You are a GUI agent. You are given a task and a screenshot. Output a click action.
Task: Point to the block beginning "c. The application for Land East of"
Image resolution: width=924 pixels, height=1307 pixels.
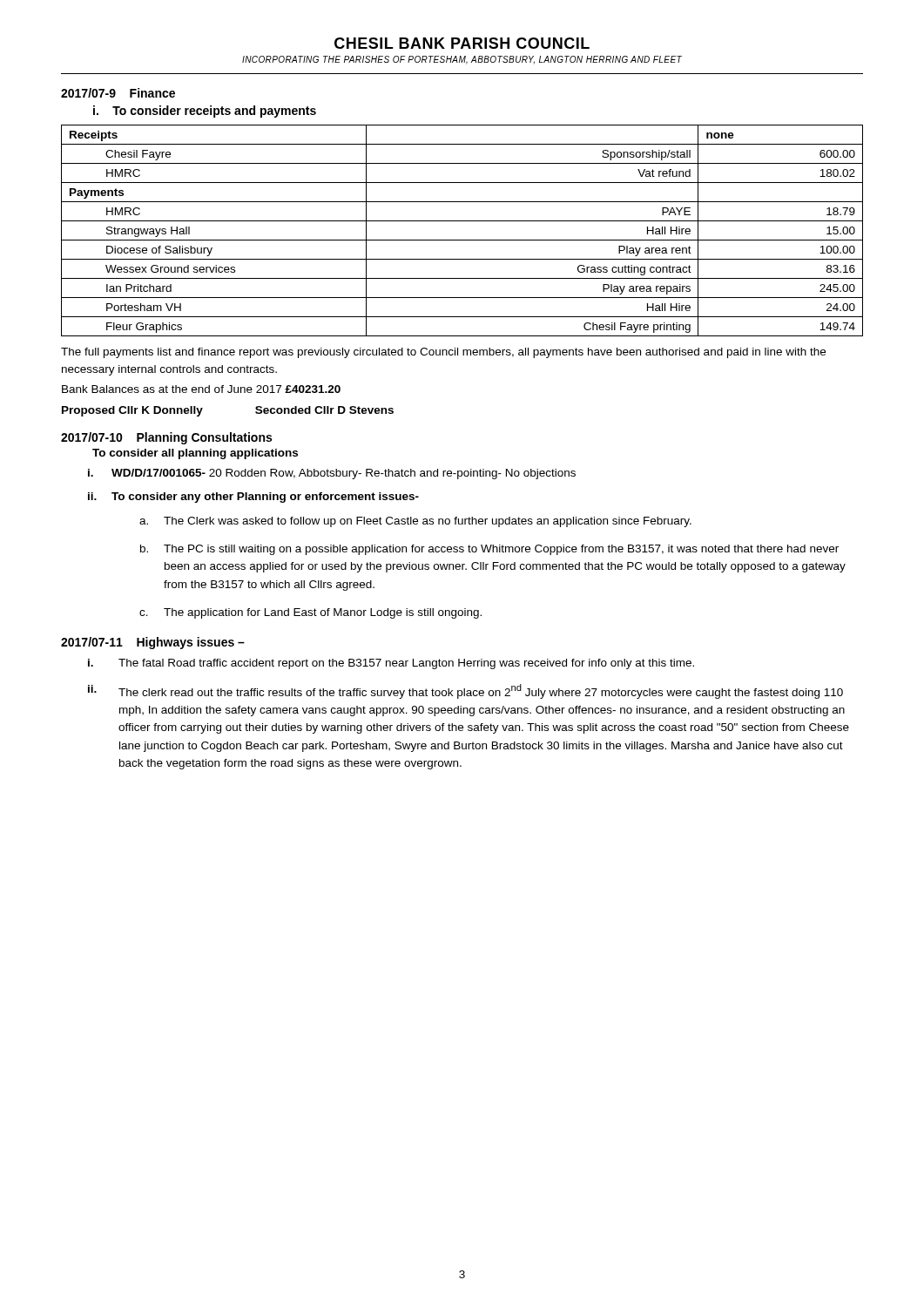pos(311,613)
